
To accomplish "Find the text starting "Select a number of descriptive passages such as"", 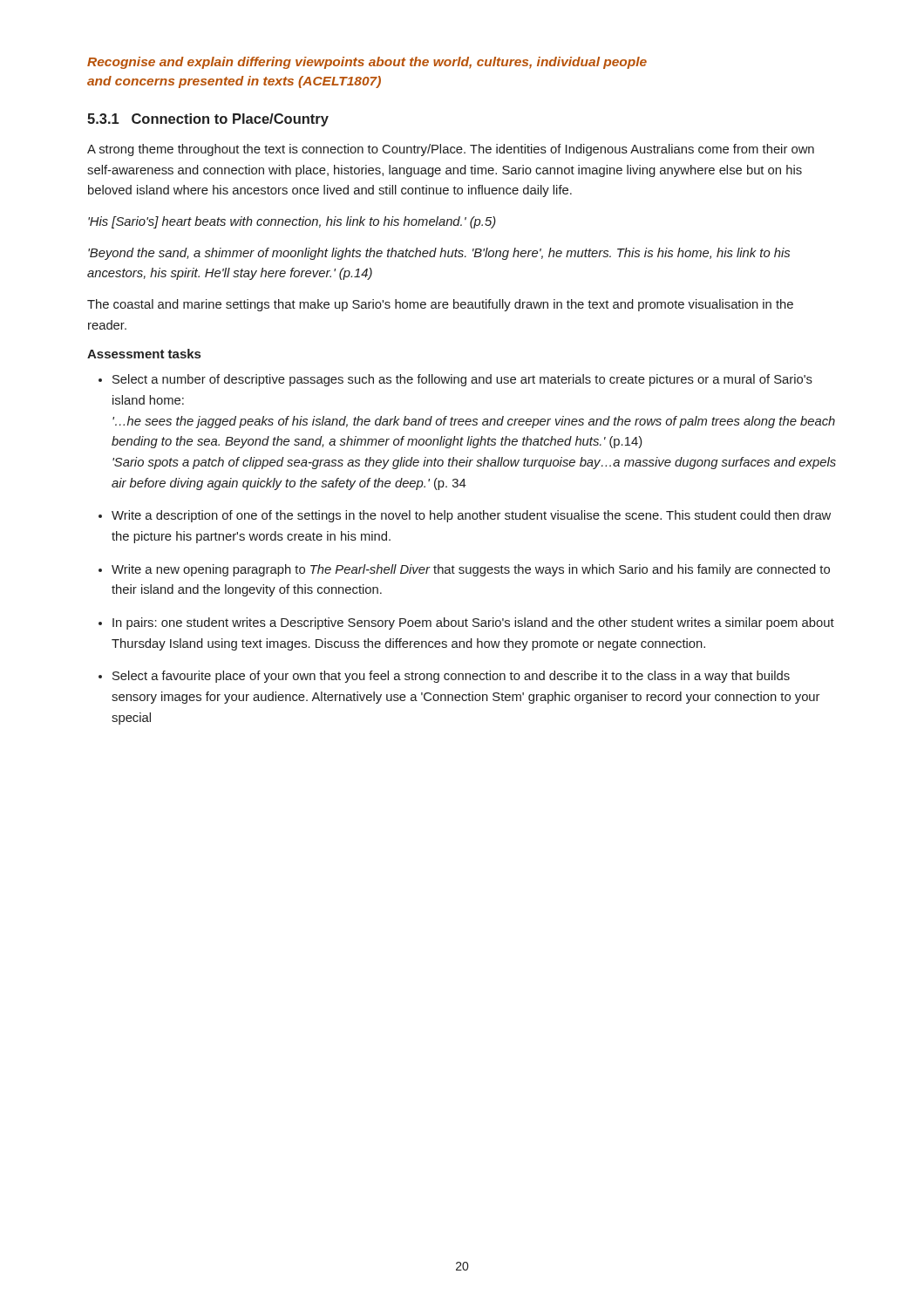I will click(474, 431).
